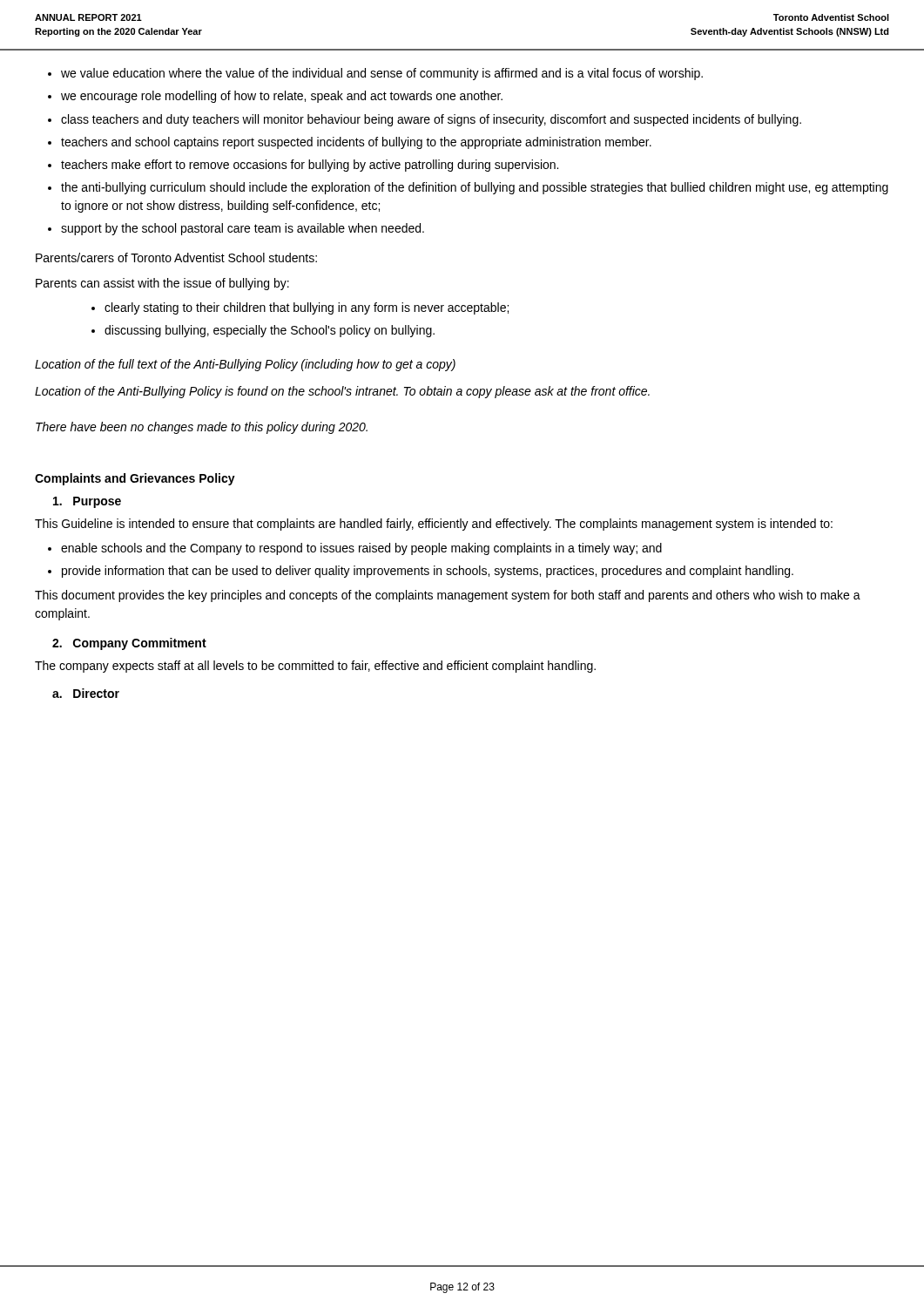Find the element starting "provide information that can"

point(462,571)
